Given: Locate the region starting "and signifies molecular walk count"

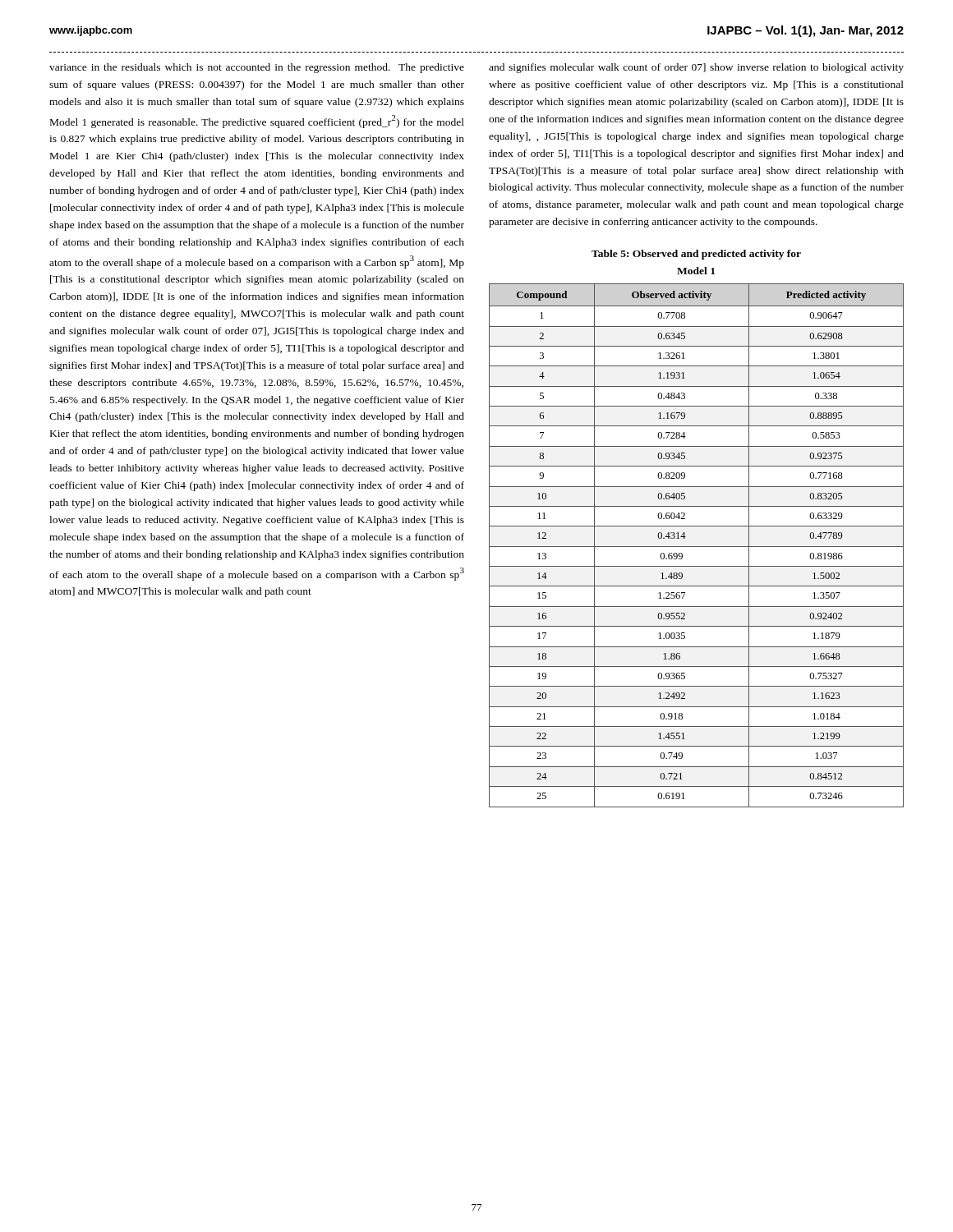Looking at the screenshot, I should point(696,145).
